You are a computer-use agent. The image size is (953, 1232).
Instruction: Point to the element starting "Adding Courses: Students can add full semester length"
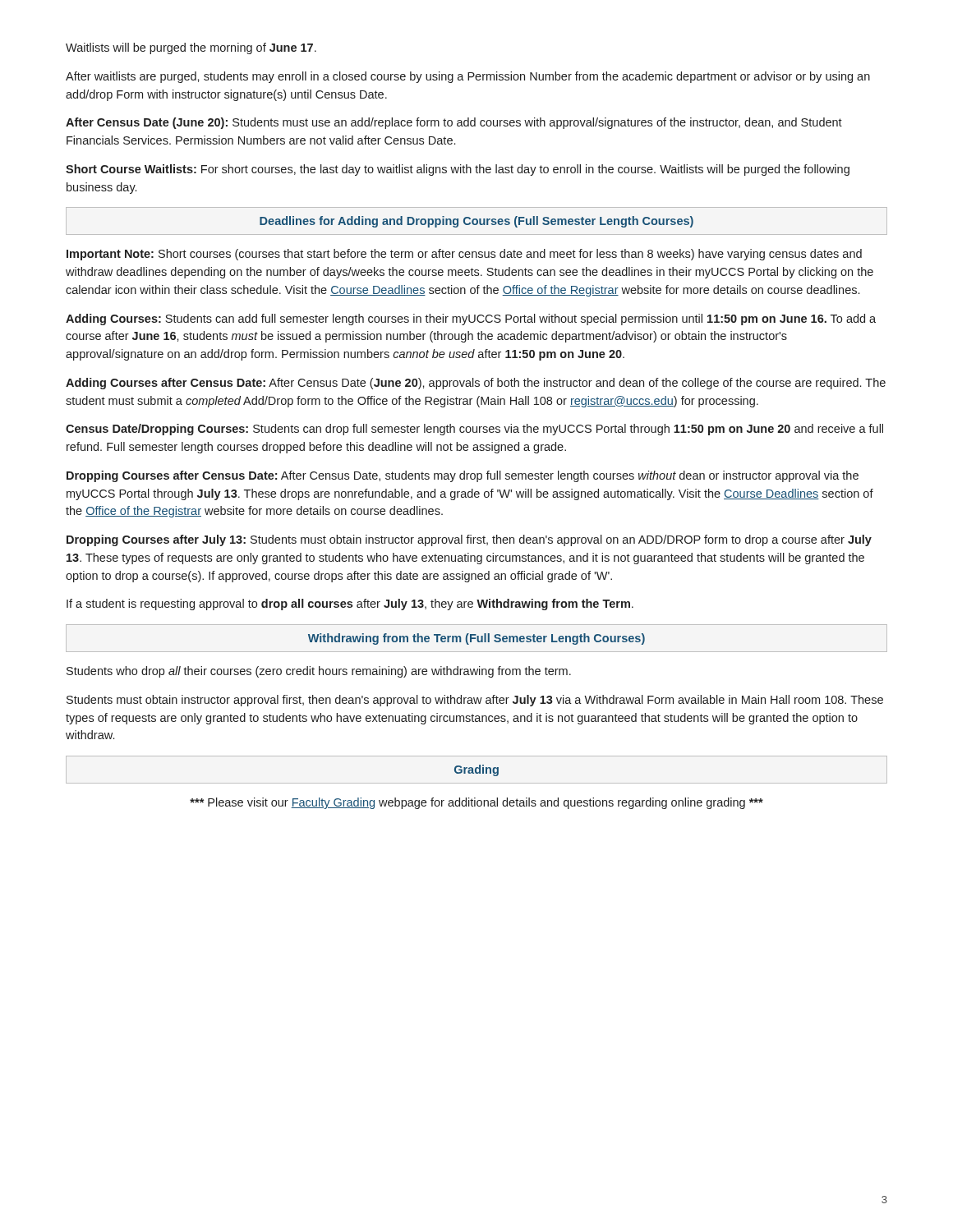coord(471,336)
